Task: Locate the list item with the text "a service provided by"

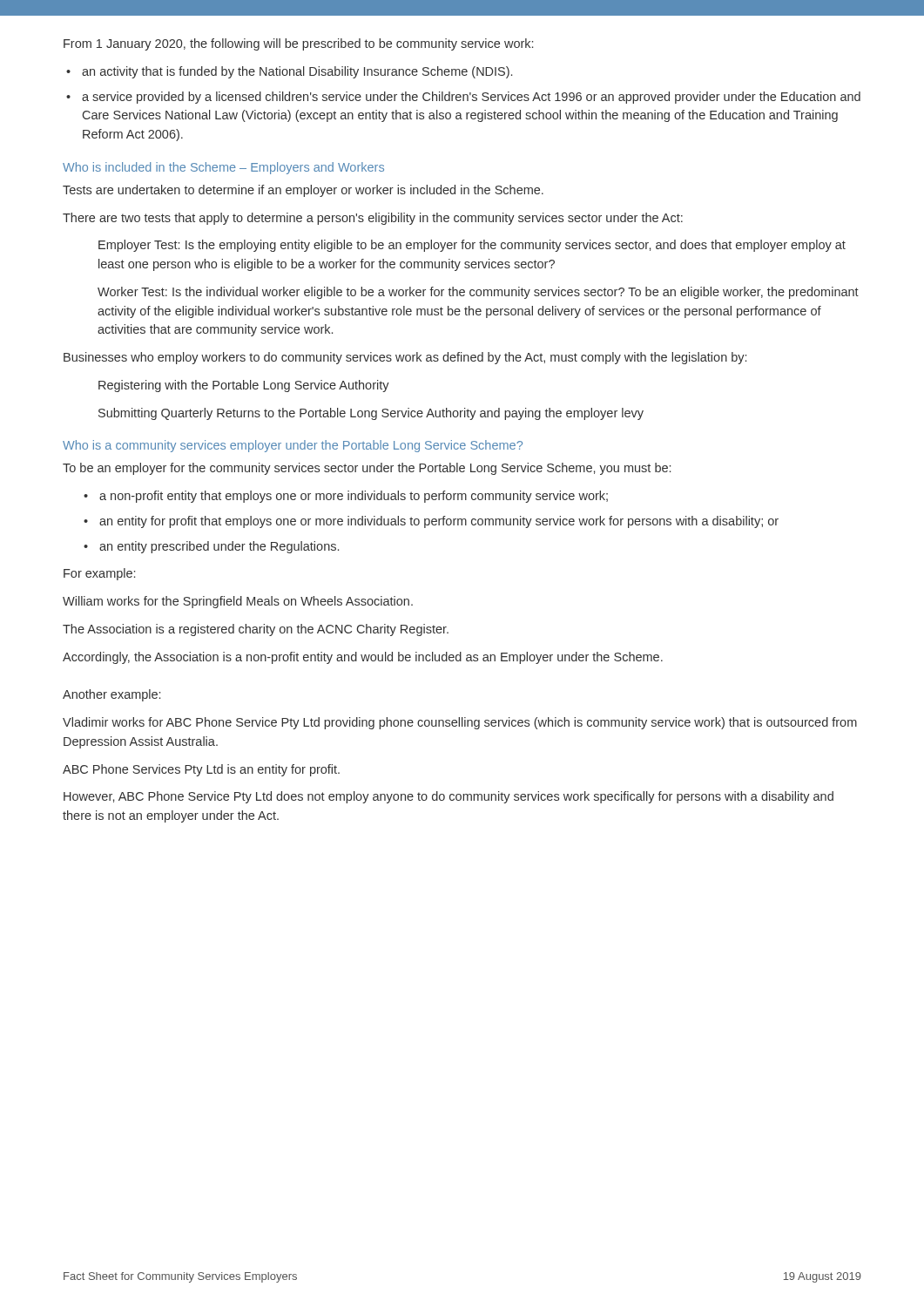Action: [x=471, y=115]
